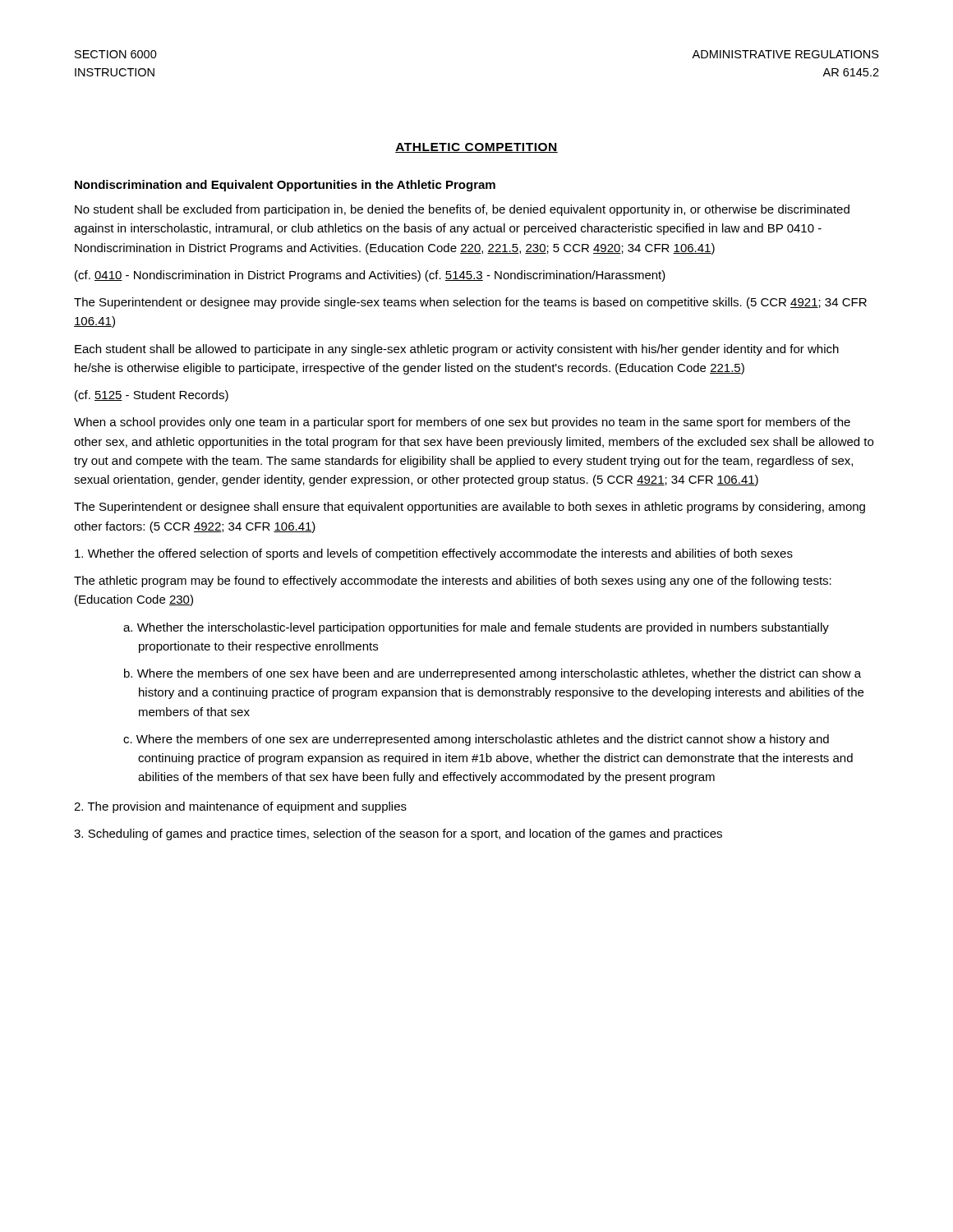Locate the passage starting "Whether the offered"
The image size is (953, 1232).
tap(433, 553)
